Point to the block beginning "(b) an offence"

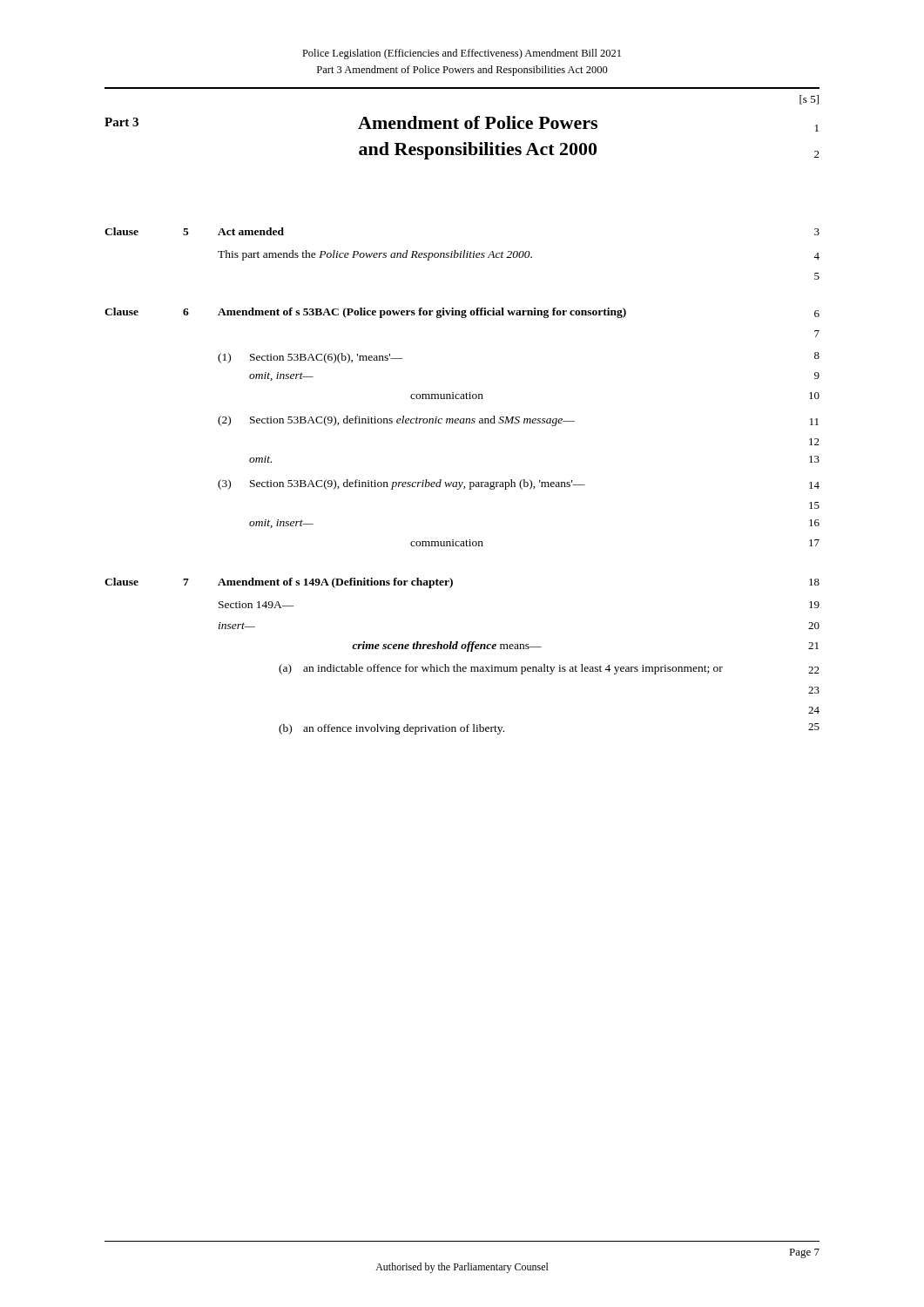(x=447, y=729)
